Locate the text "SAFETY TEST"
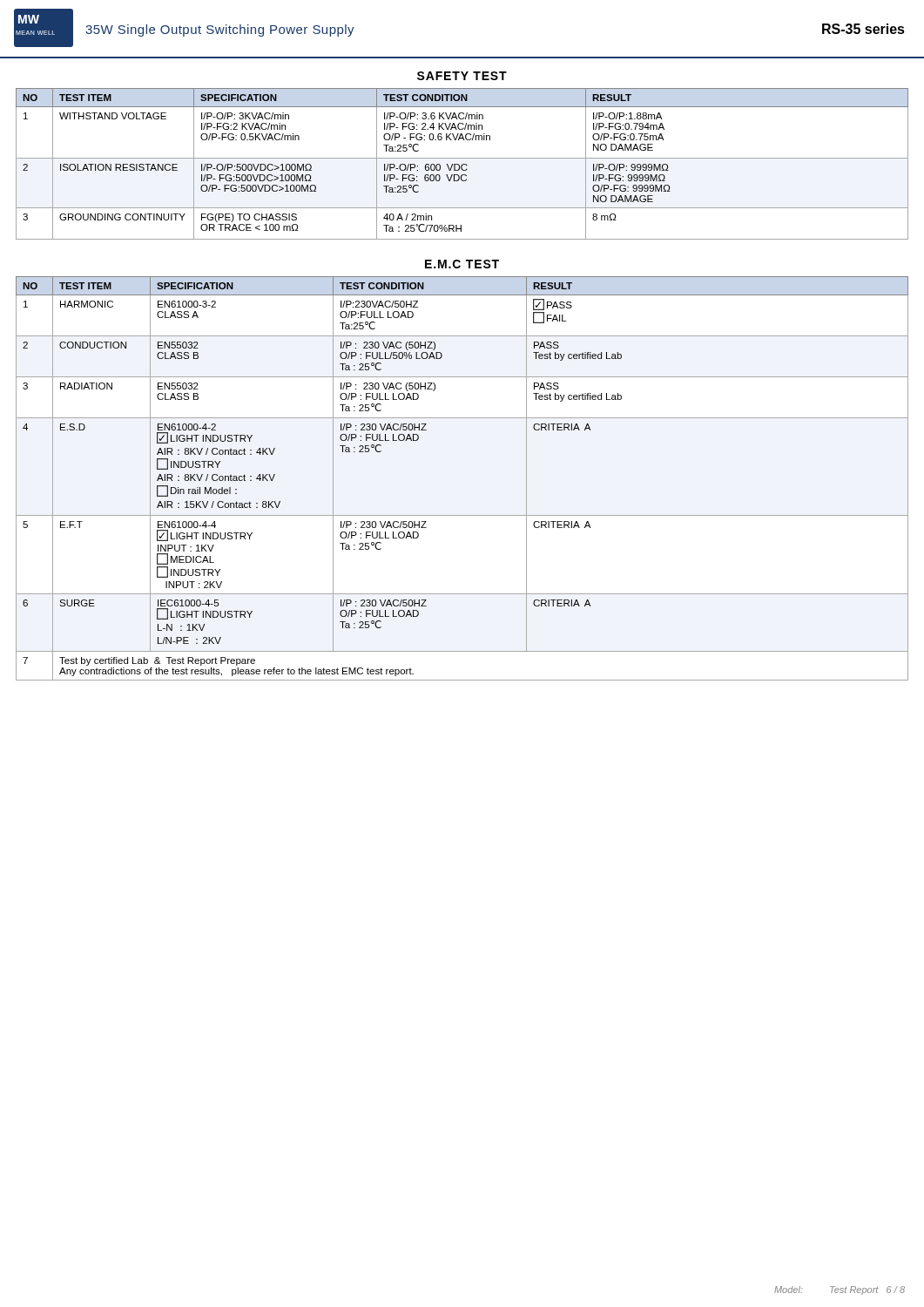 click(x=462, y=76)
